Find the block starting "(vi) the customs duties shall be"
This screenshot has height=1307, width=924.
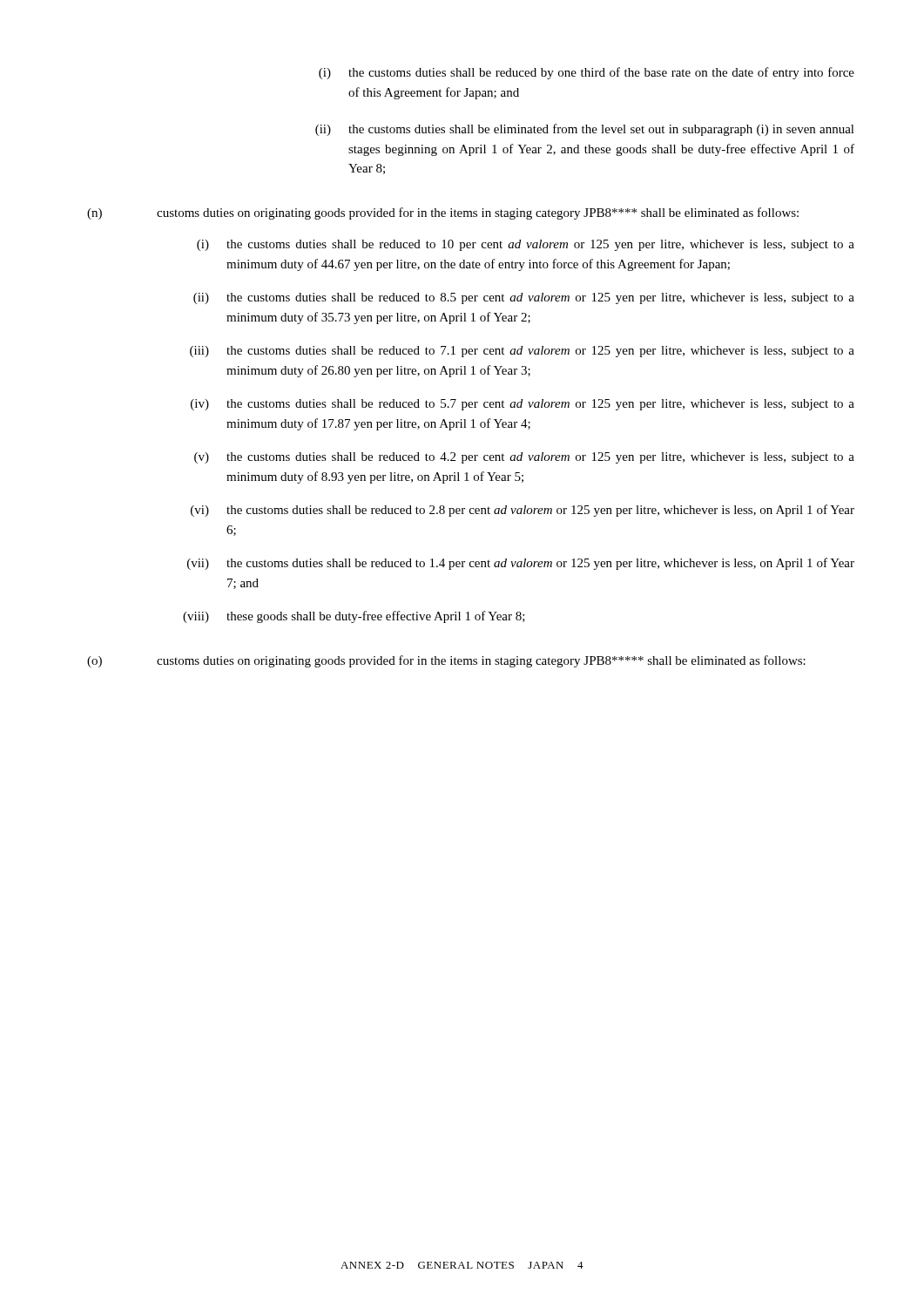497,520
